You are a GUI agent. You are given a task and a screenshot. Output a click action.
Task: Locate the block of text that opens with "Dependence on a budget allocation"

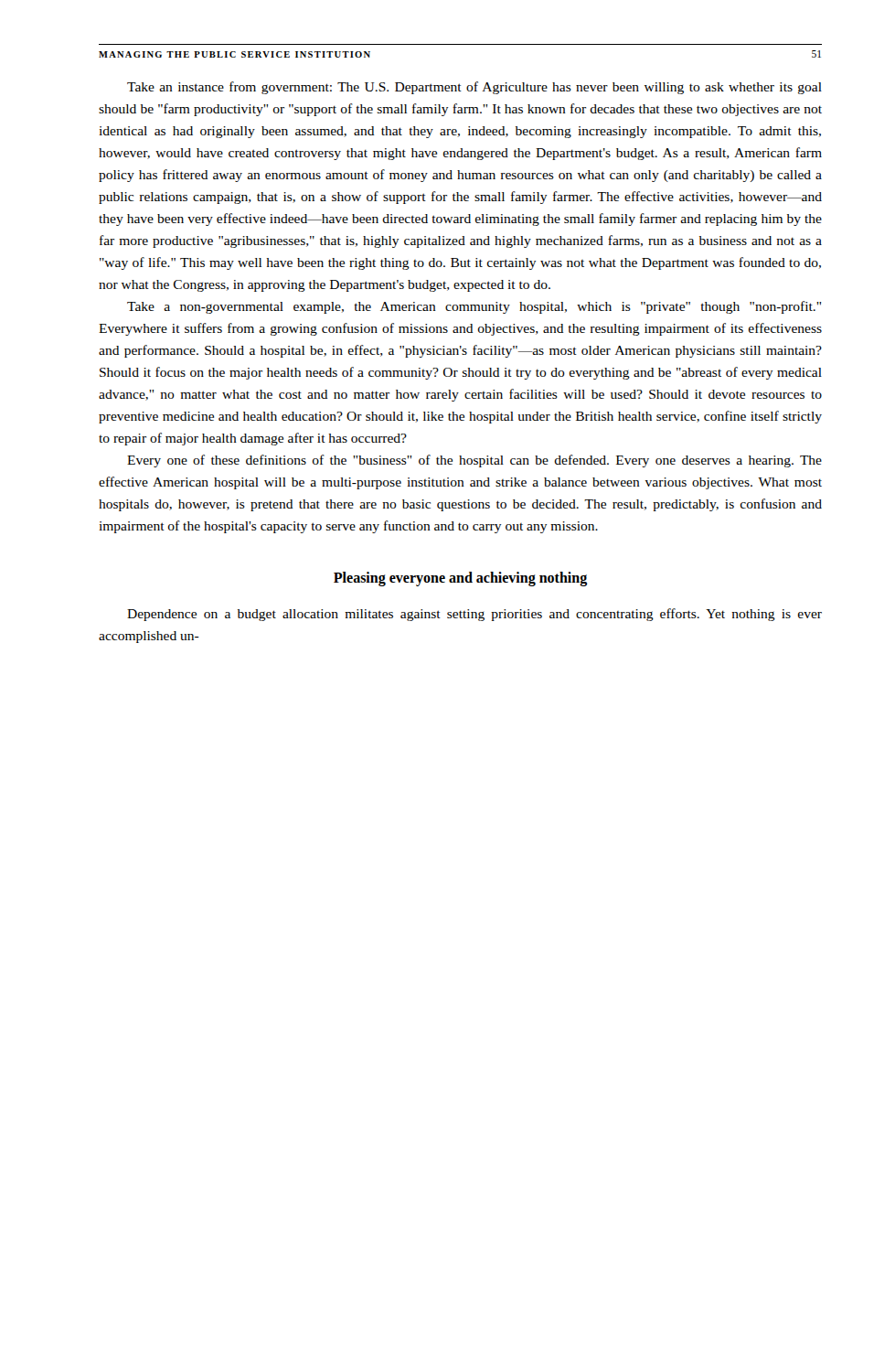pyautogui.click(x=460, y=625)
